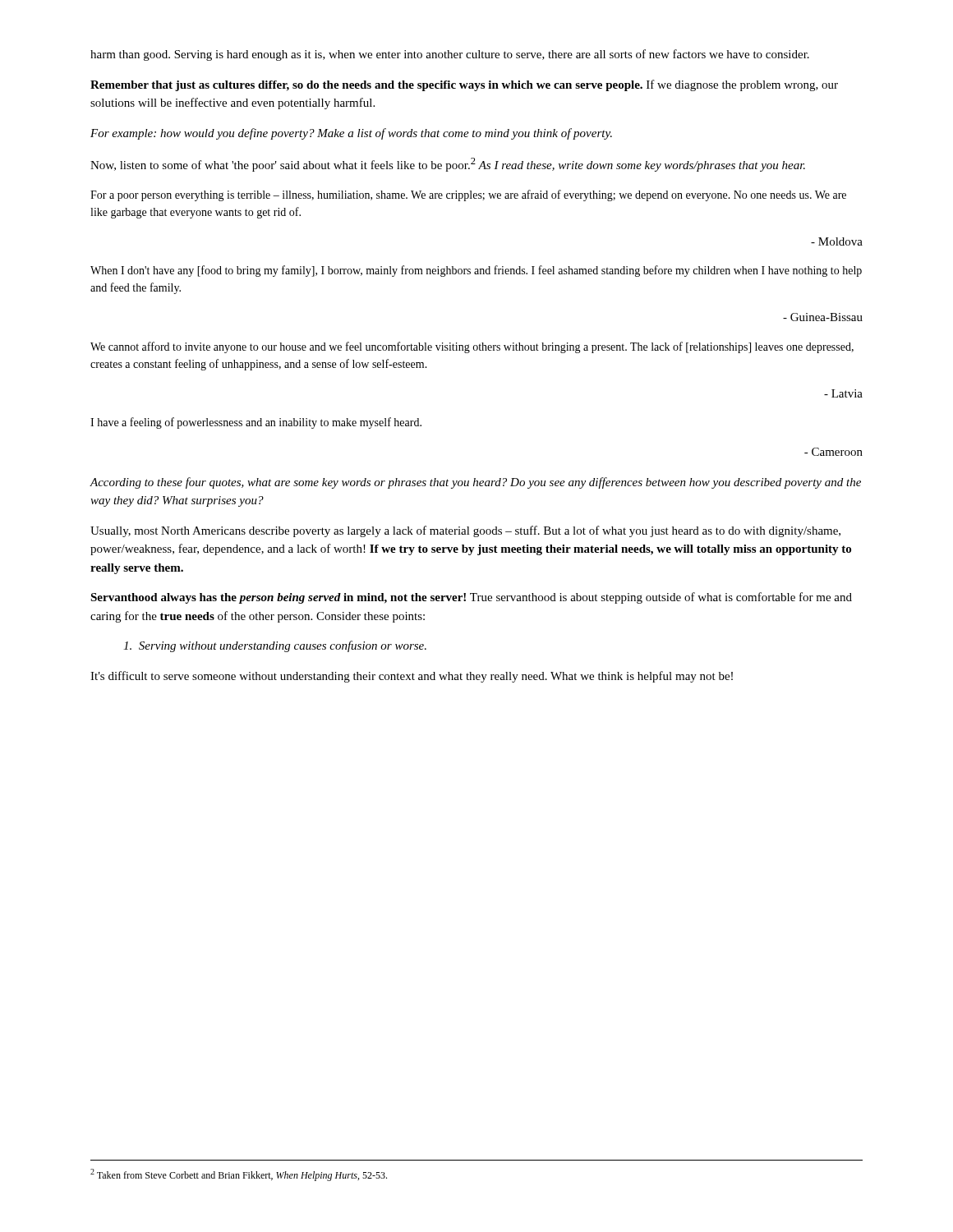The height and width of the screenshot is (1232, 953).
Task: Locate the block of text that opens with "It's difficult to serve someone without understanding"
Action: 476,676
